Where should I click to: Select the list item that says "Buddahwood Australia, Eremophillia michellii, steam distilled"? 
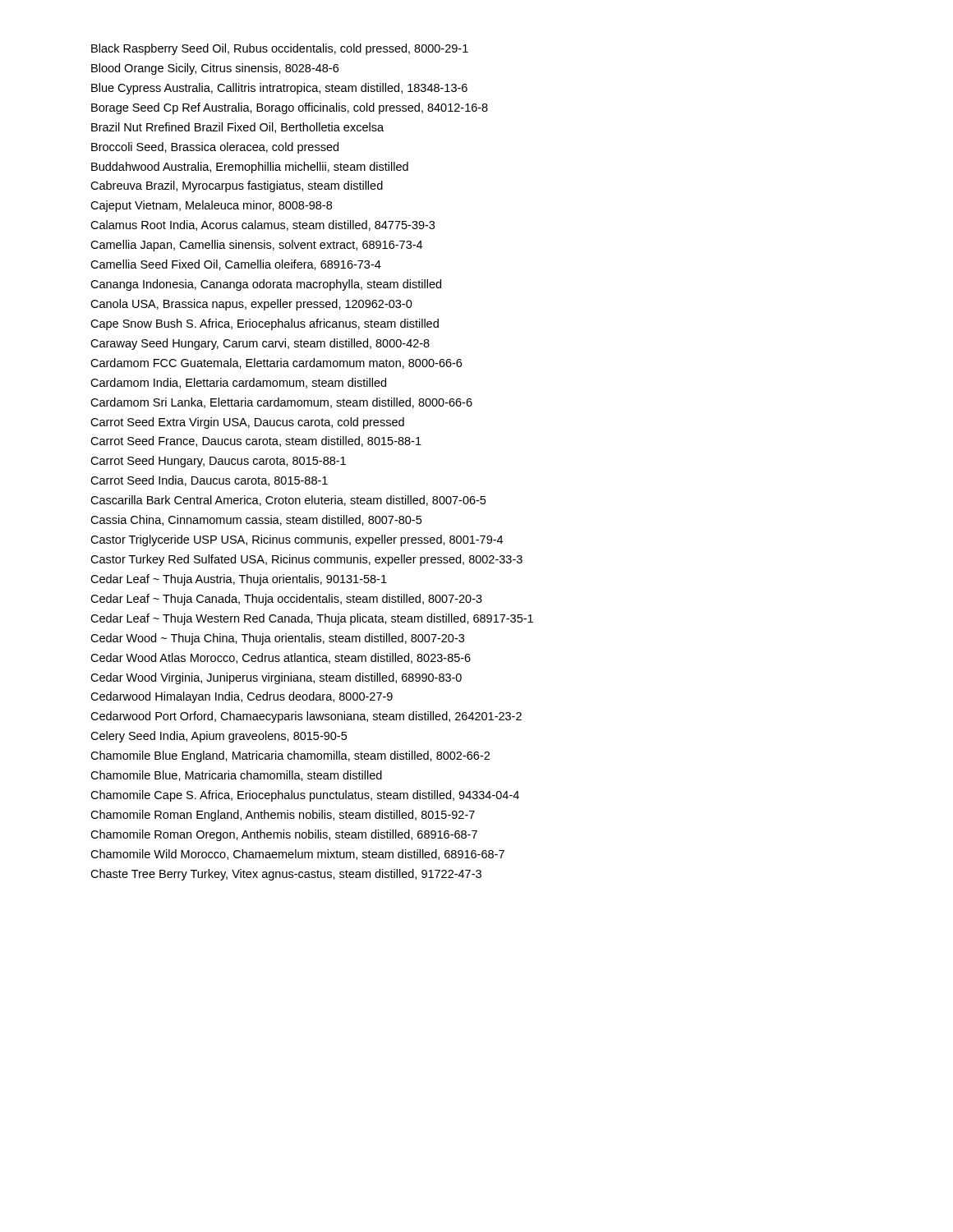click(x=250, y=166)
